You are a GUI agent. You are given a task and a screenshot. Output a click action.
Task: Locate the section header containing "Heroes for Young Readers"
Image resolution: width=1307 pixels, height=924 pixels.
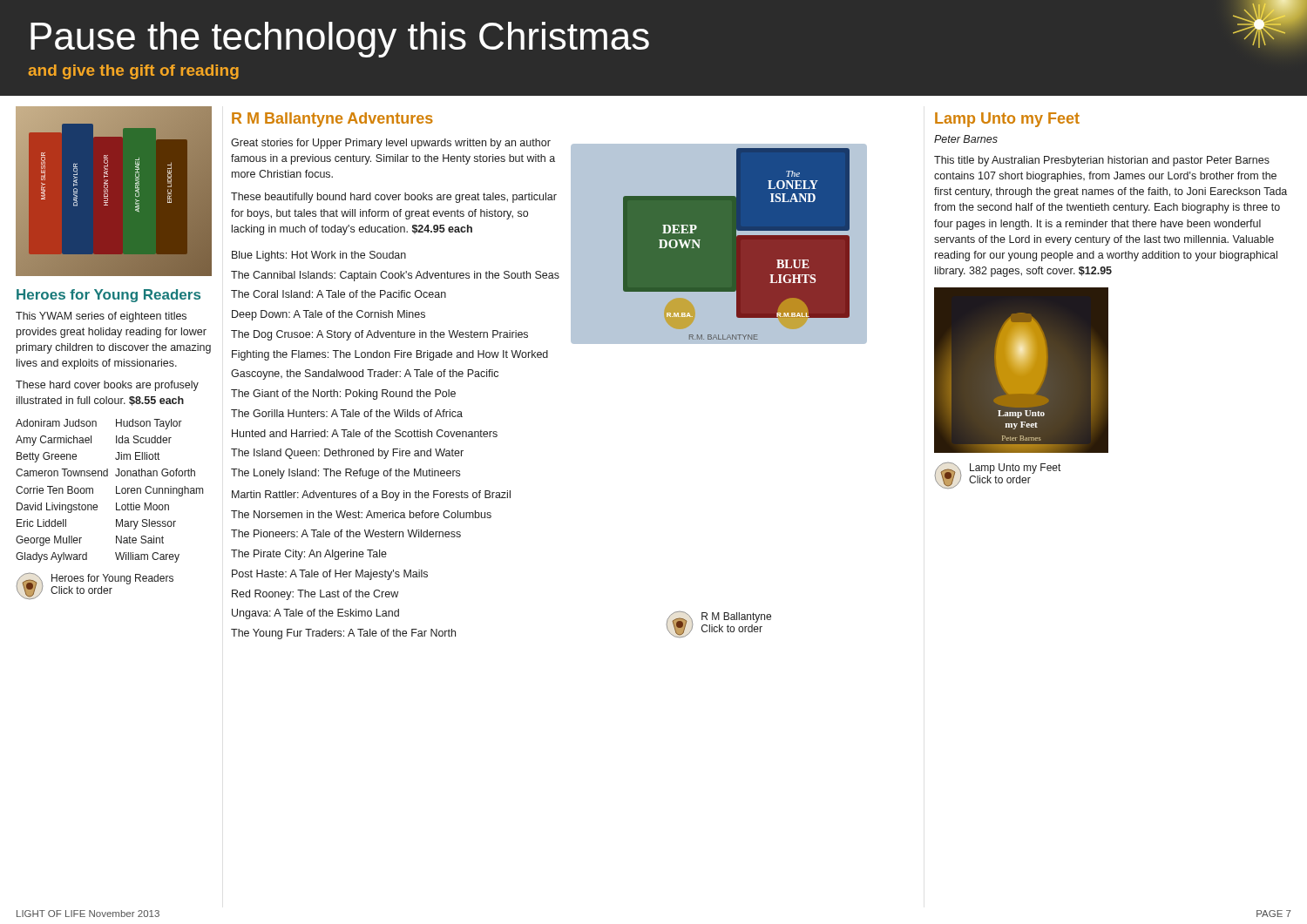[x=108, y=295]
